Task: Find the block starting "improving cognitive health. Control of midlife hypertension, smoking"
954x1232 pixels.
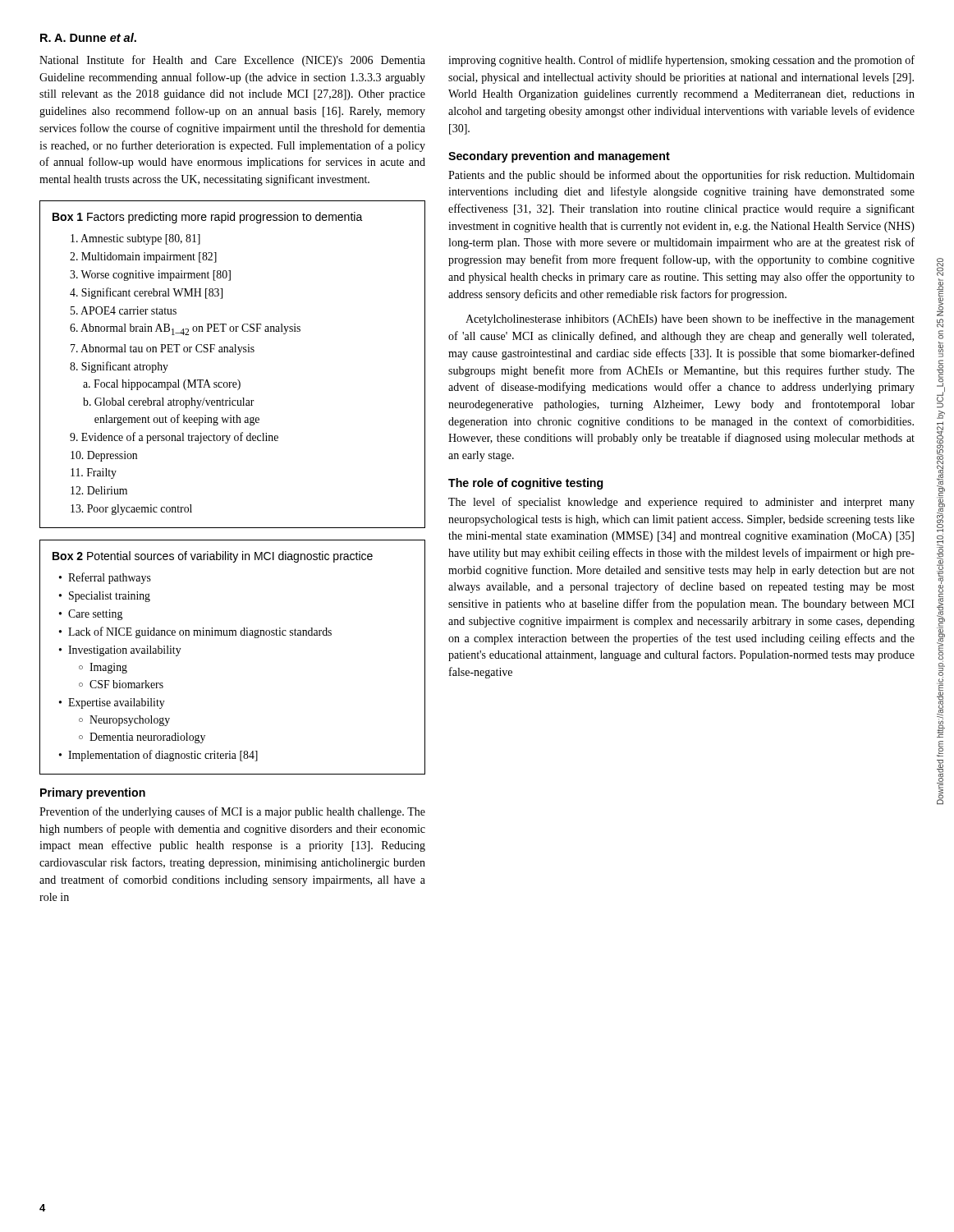Action: [681, 94]
